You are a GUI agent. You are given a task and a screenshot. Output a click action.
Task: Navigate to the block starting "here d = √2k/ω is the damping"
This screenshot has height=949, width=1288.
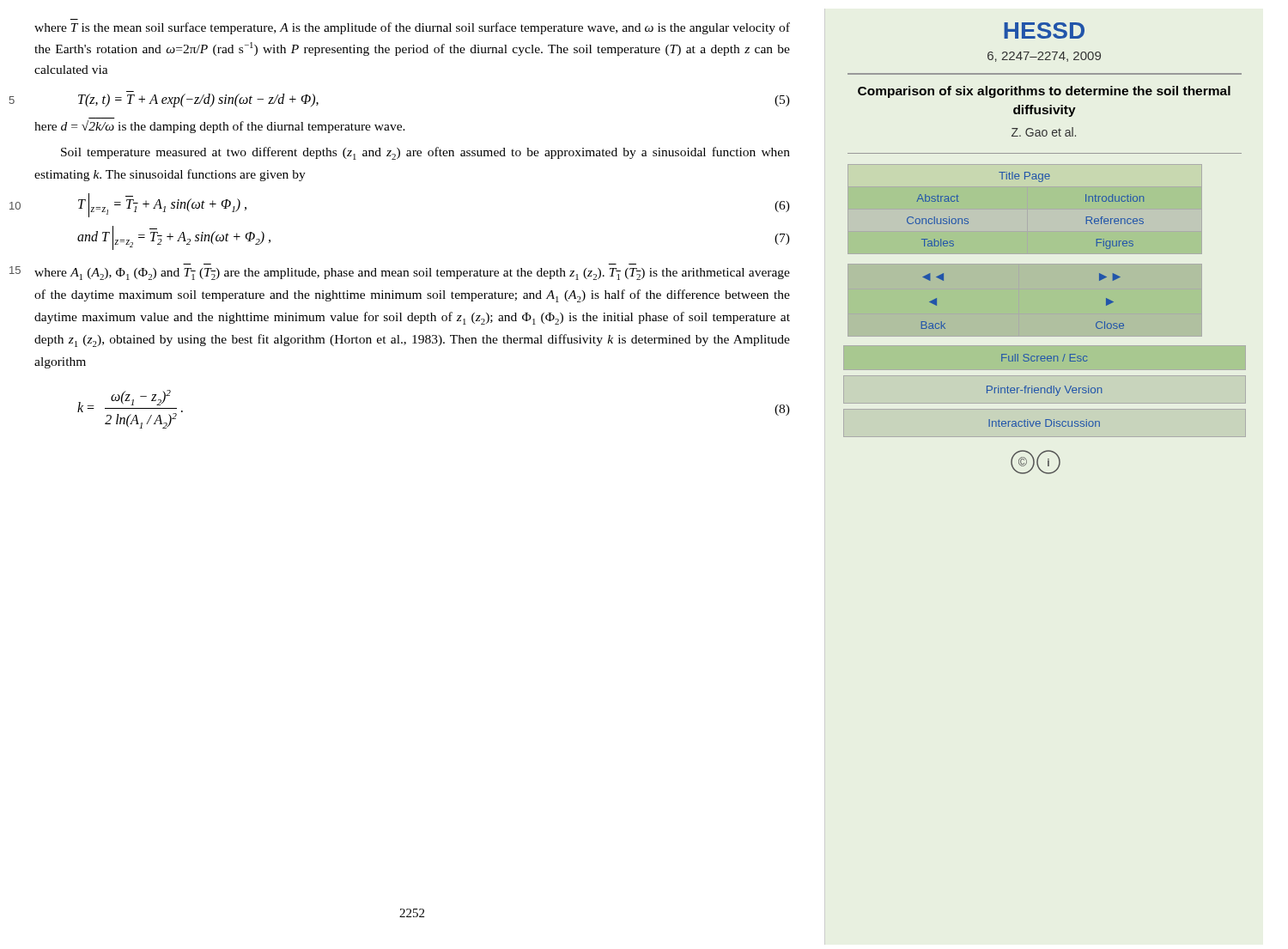[x=220, y=126]
